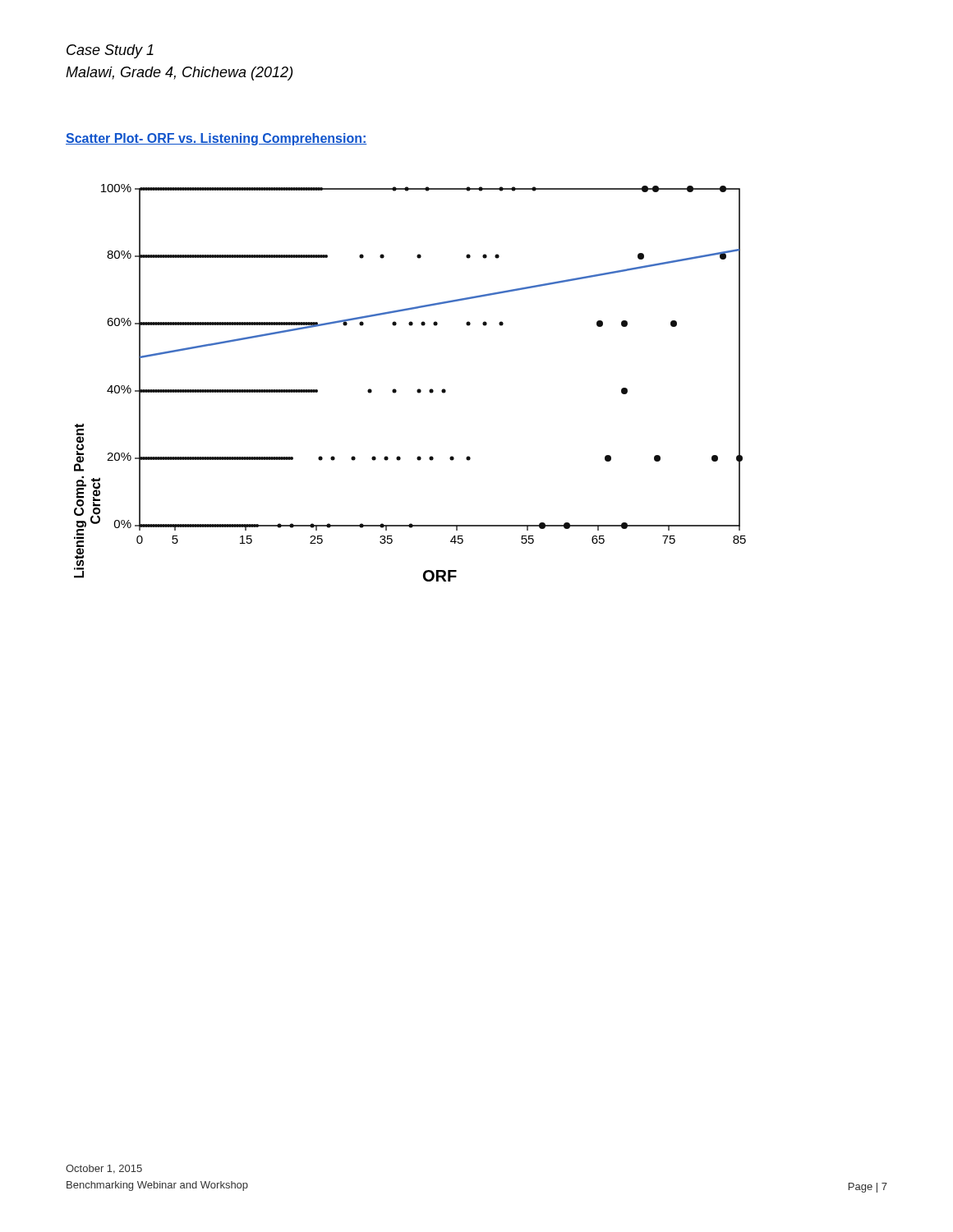Click a continuous plot
This screenshot has width=953, height=1232.
coord(419,404)
